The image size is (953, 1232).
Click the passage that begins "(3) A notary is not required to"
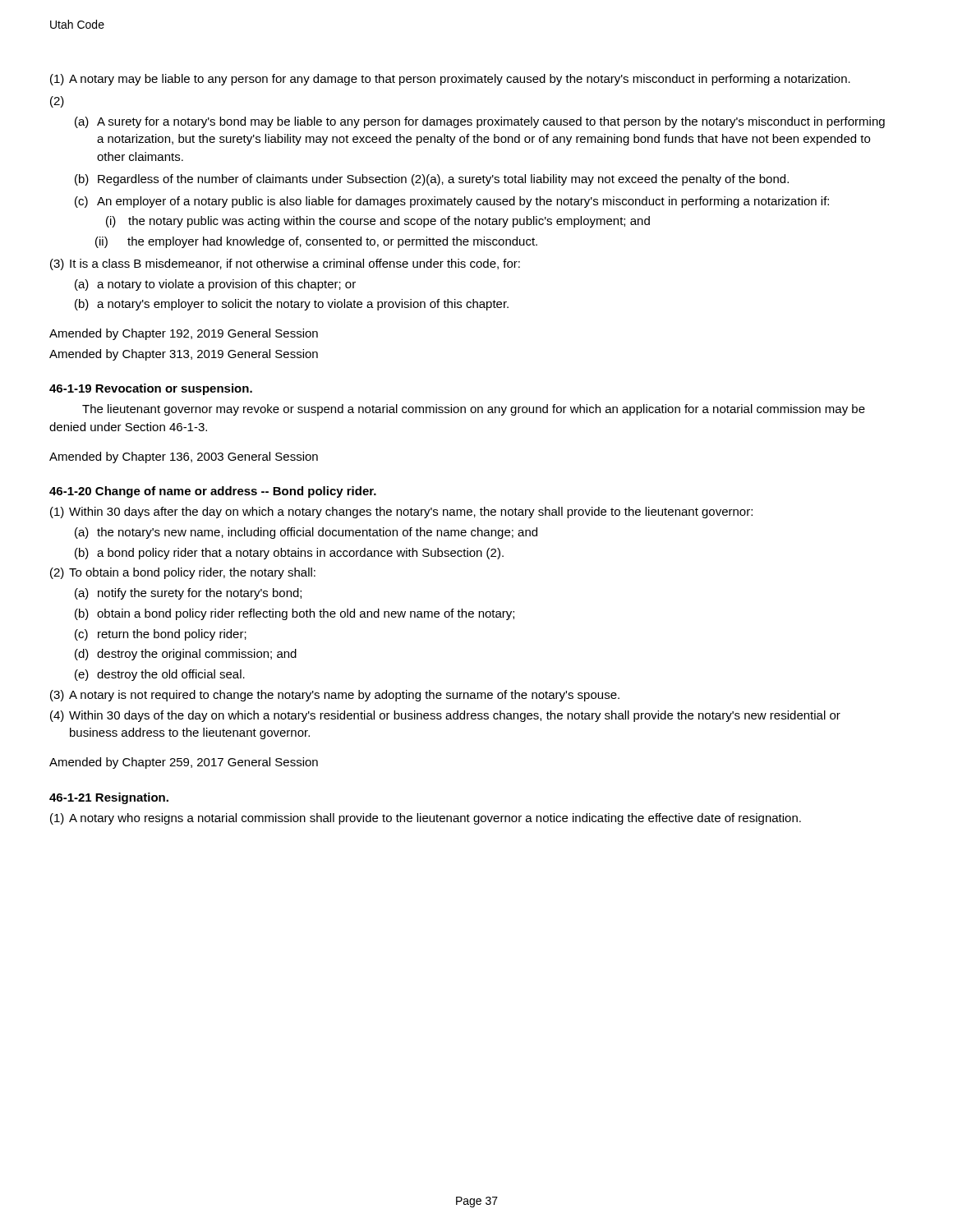(x=335, y=695)
